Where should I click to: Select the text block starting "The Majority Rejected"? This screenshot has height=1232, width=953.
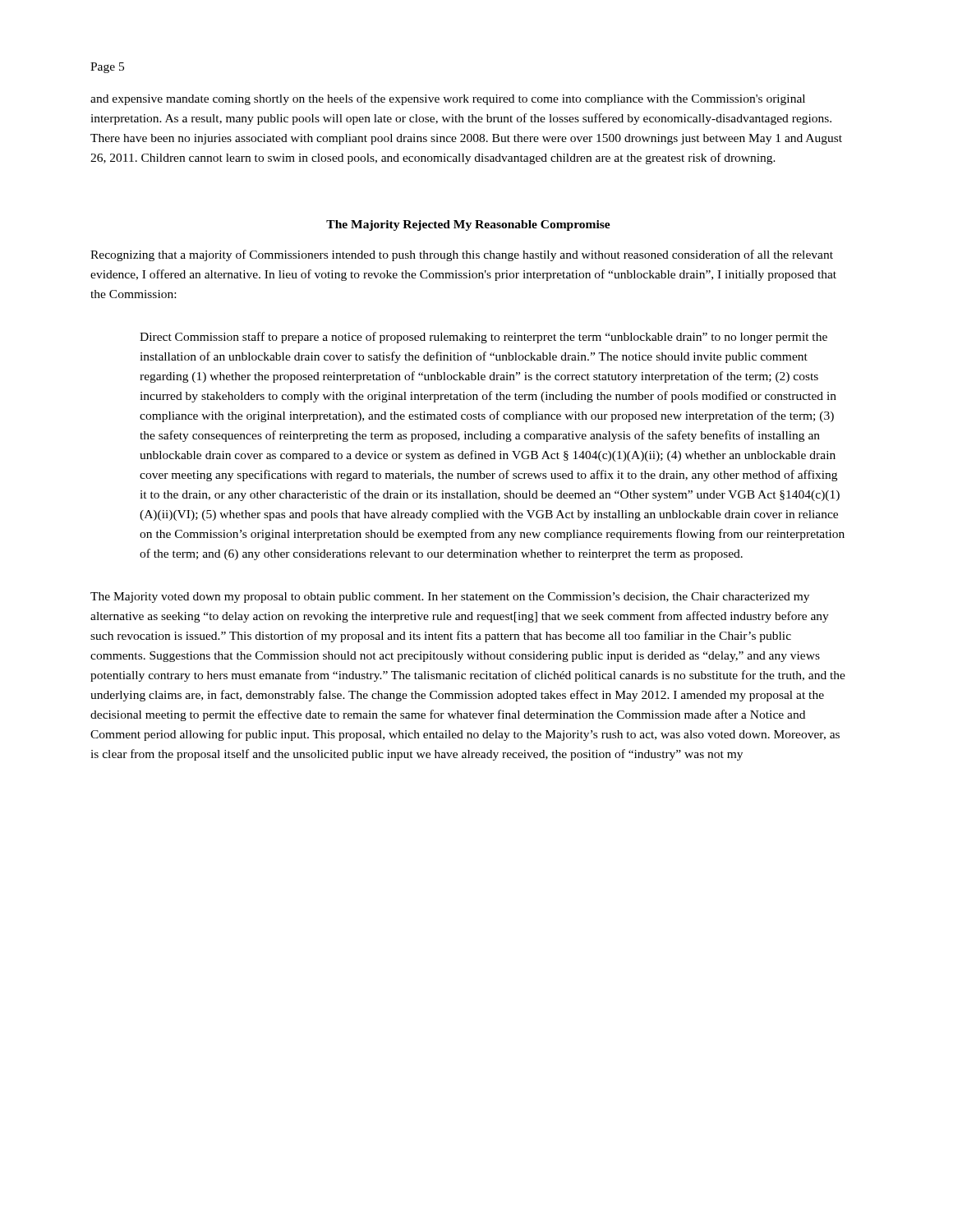click(468, 224)
